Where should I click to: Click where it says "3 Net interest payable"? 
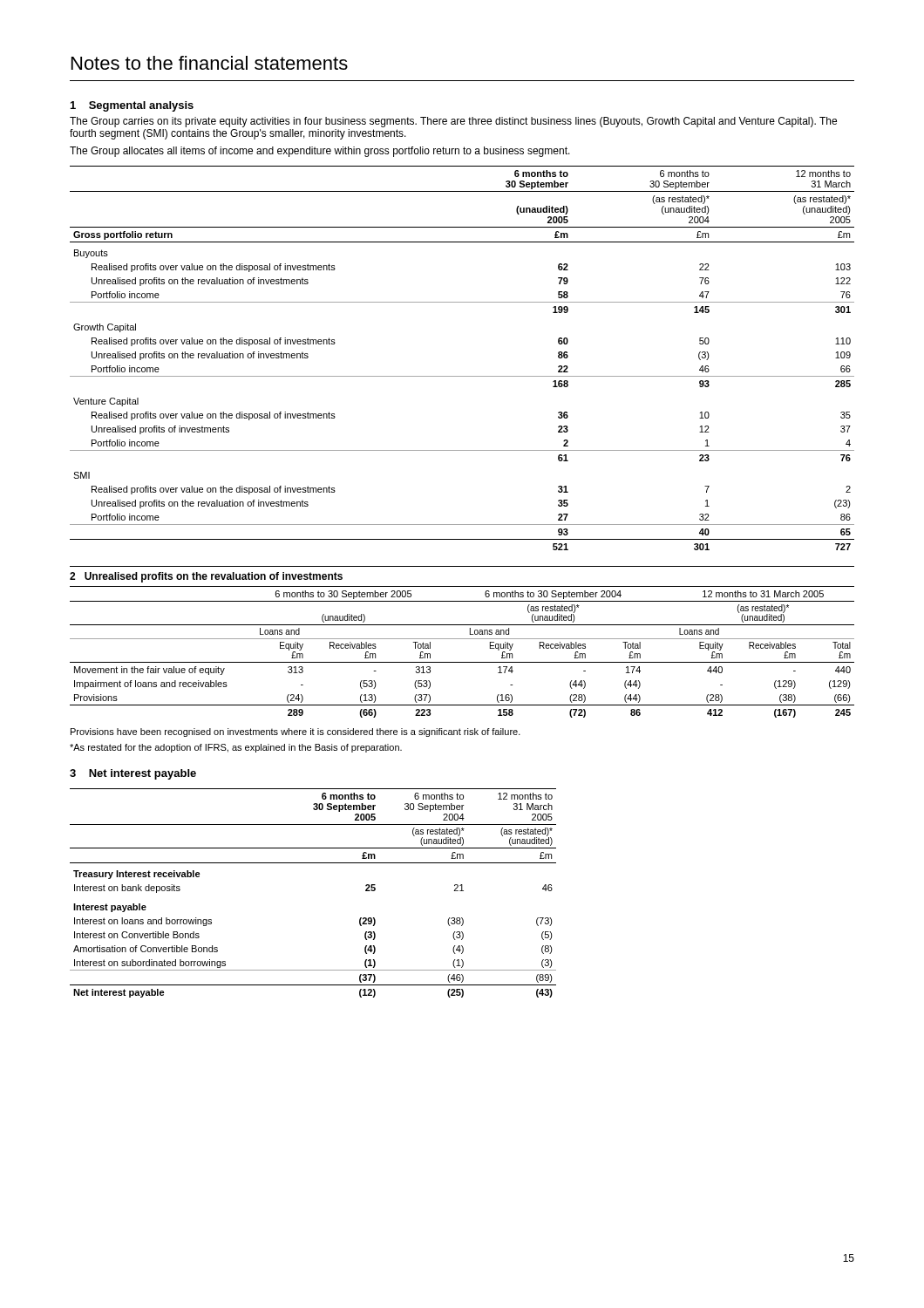[x=133, y=773]
